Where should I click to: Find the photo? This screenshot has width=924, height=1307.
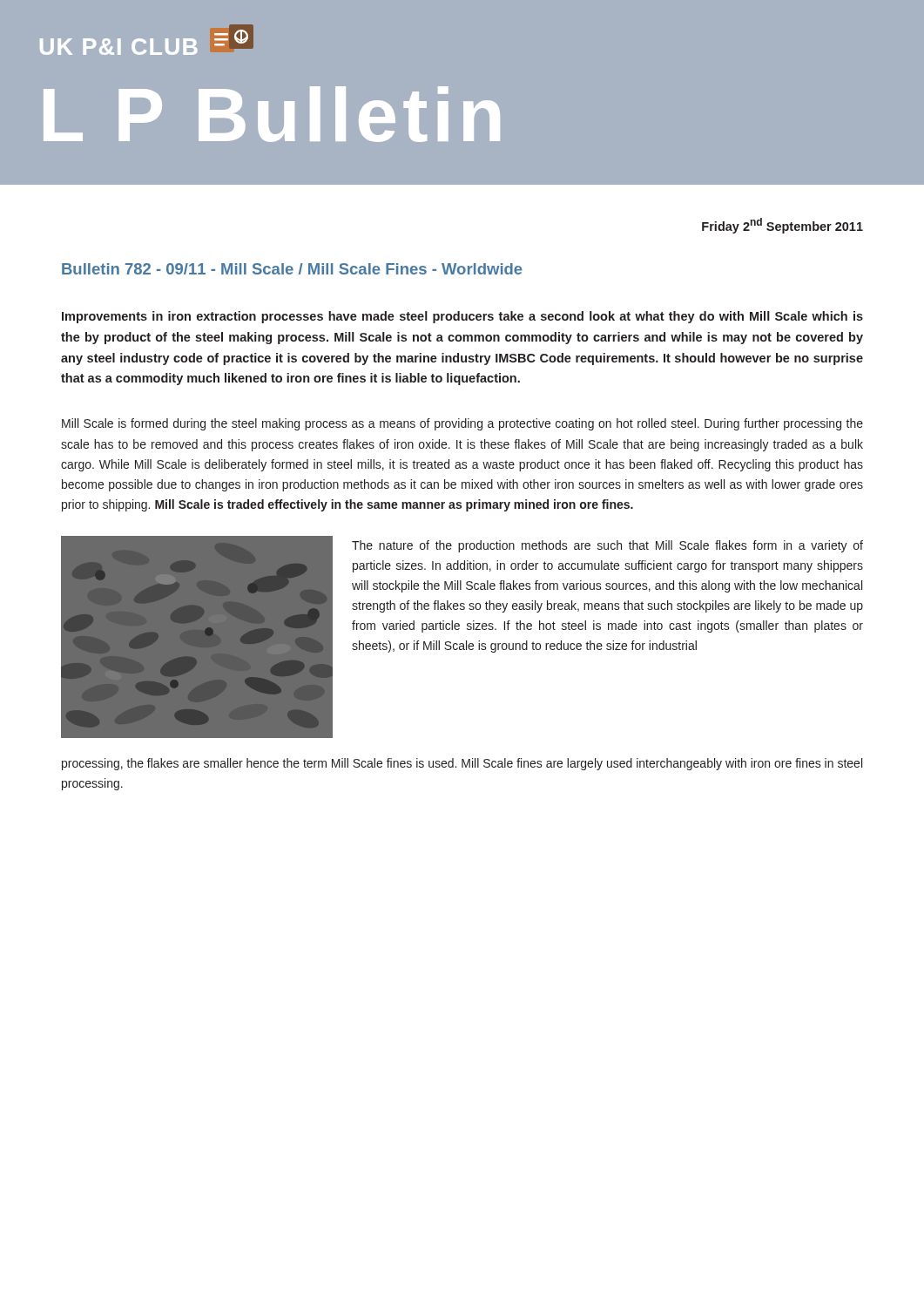(197, 639)
